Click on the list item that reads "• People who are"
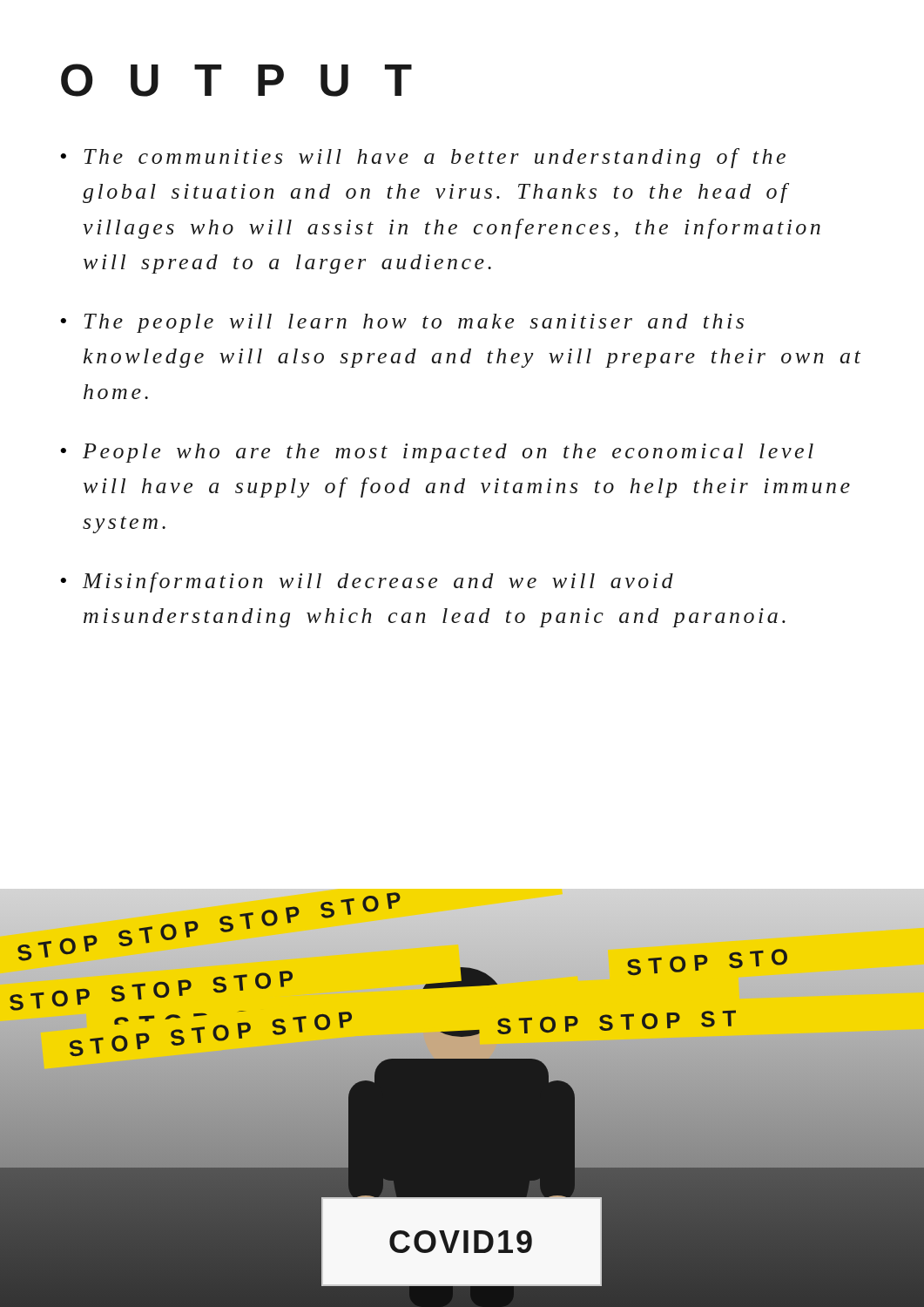The image size is (924, 1307). click(462, 487)
